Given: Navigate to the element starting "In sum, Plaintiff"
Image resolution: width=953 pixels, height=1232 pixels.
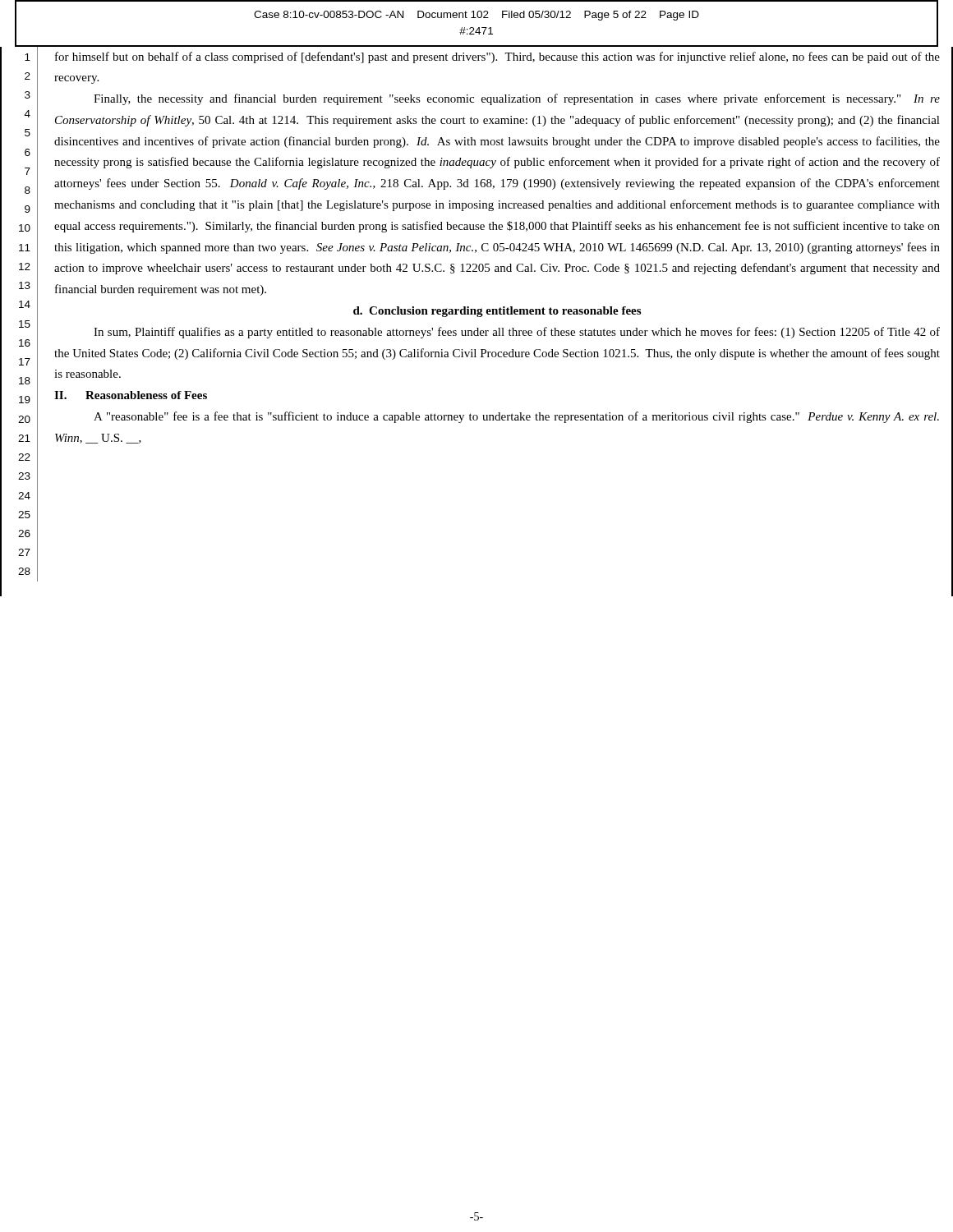Looking at the screenshot, I should click(x=497, y=353).
